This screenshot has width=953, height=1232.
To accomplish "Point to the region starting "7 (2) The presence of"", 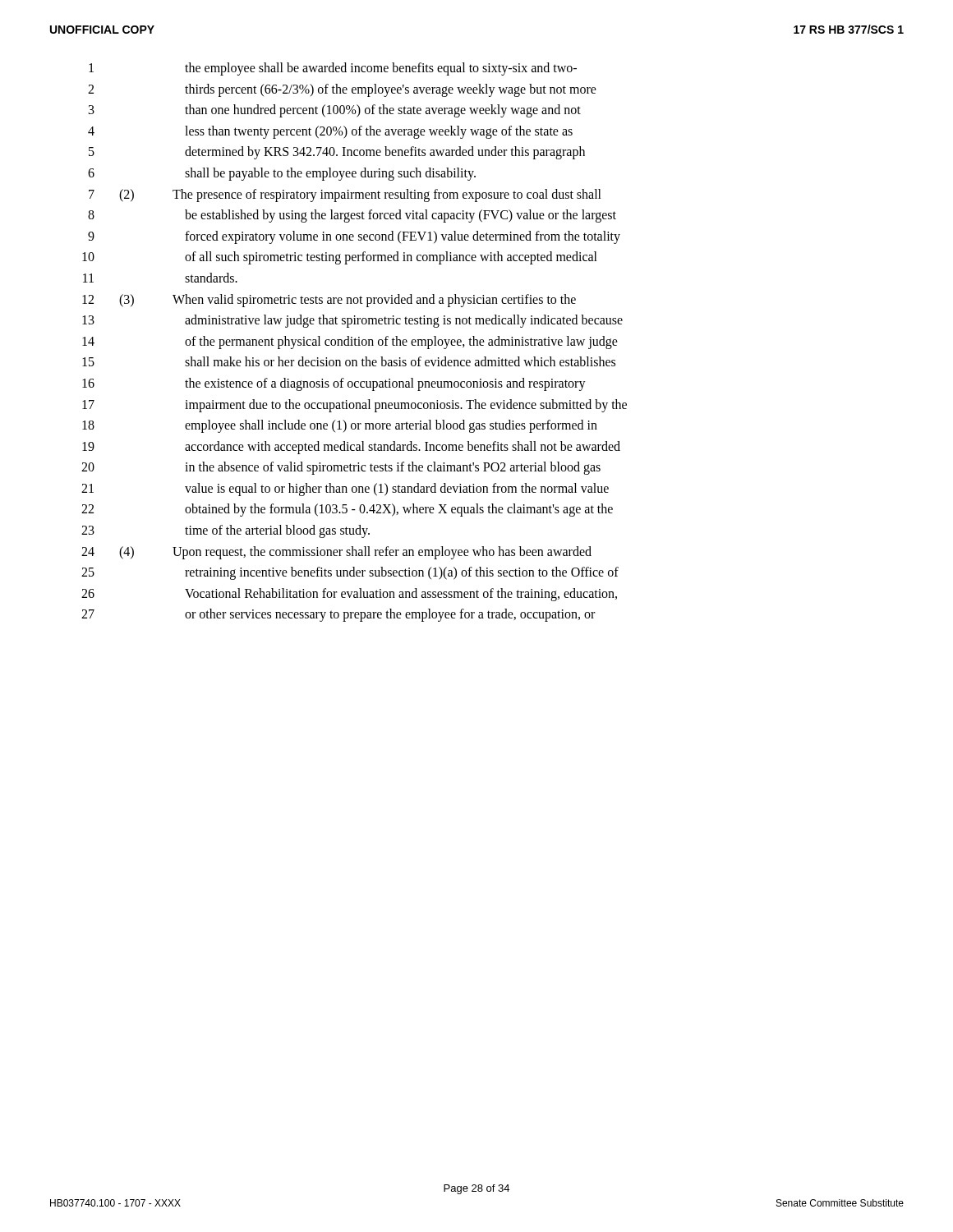I will pyautogui.click(x=476, y=194).
